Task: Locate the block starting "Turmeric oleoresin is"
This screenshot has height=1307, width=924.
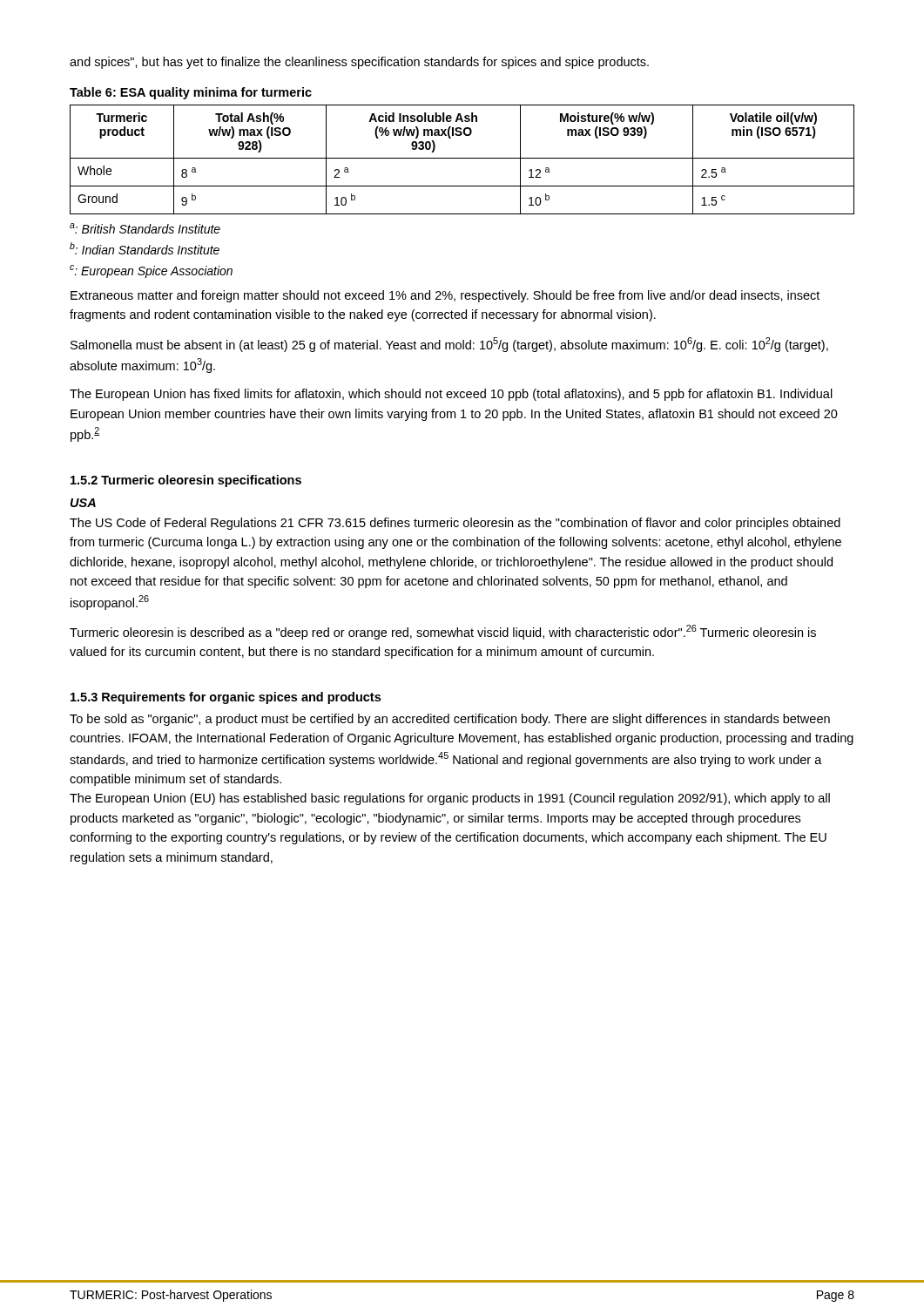Action: pyautogui.click(x=443, y=641)
